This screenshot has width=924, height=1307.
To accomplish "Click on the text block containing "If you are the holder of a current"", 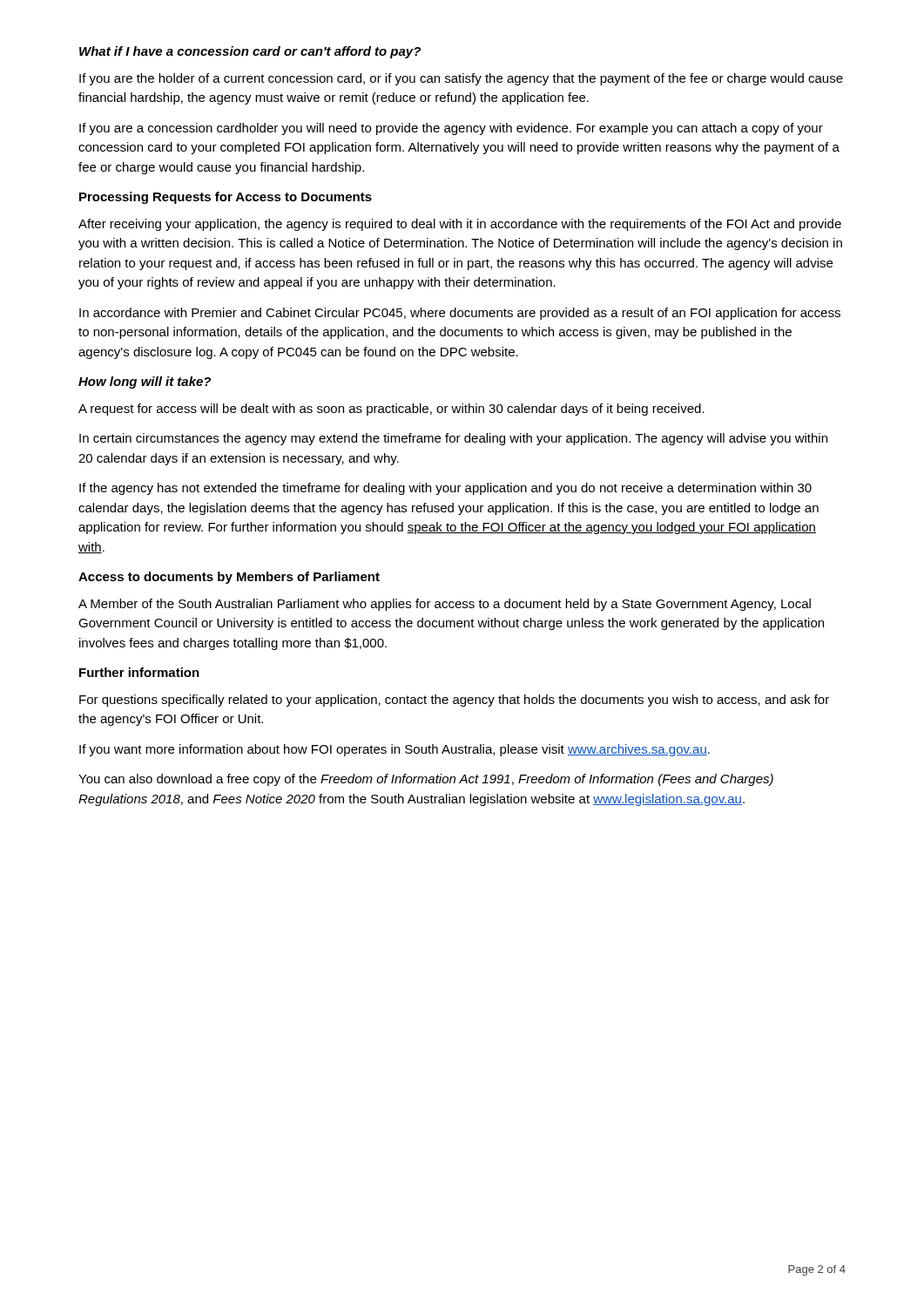I will [462, 88].
